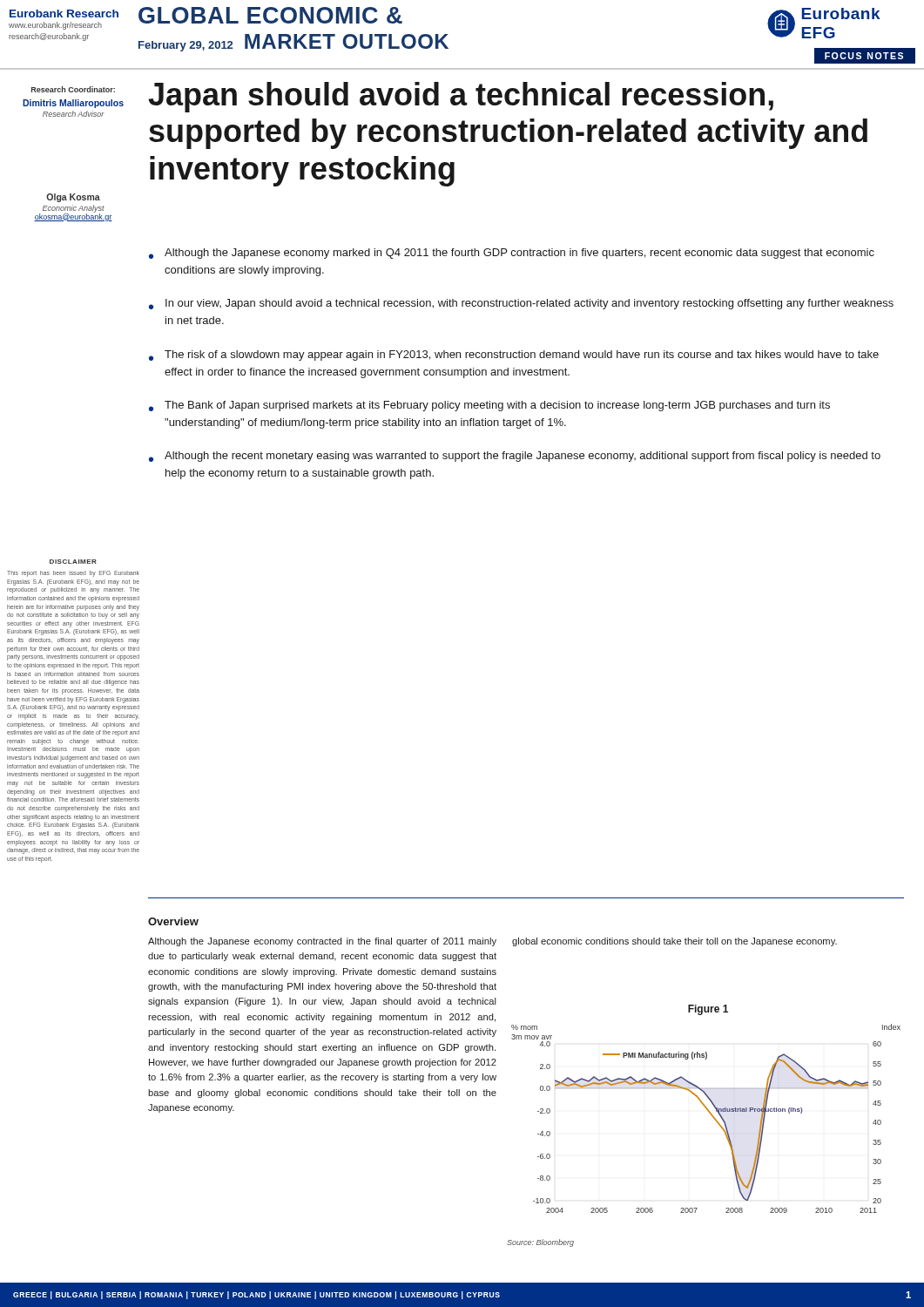Image resolution: width=924 pixels, height=1307 pixels.
Task: Locate the caption that reads "Source: Bloomberg"
Action: point(540,1242)
